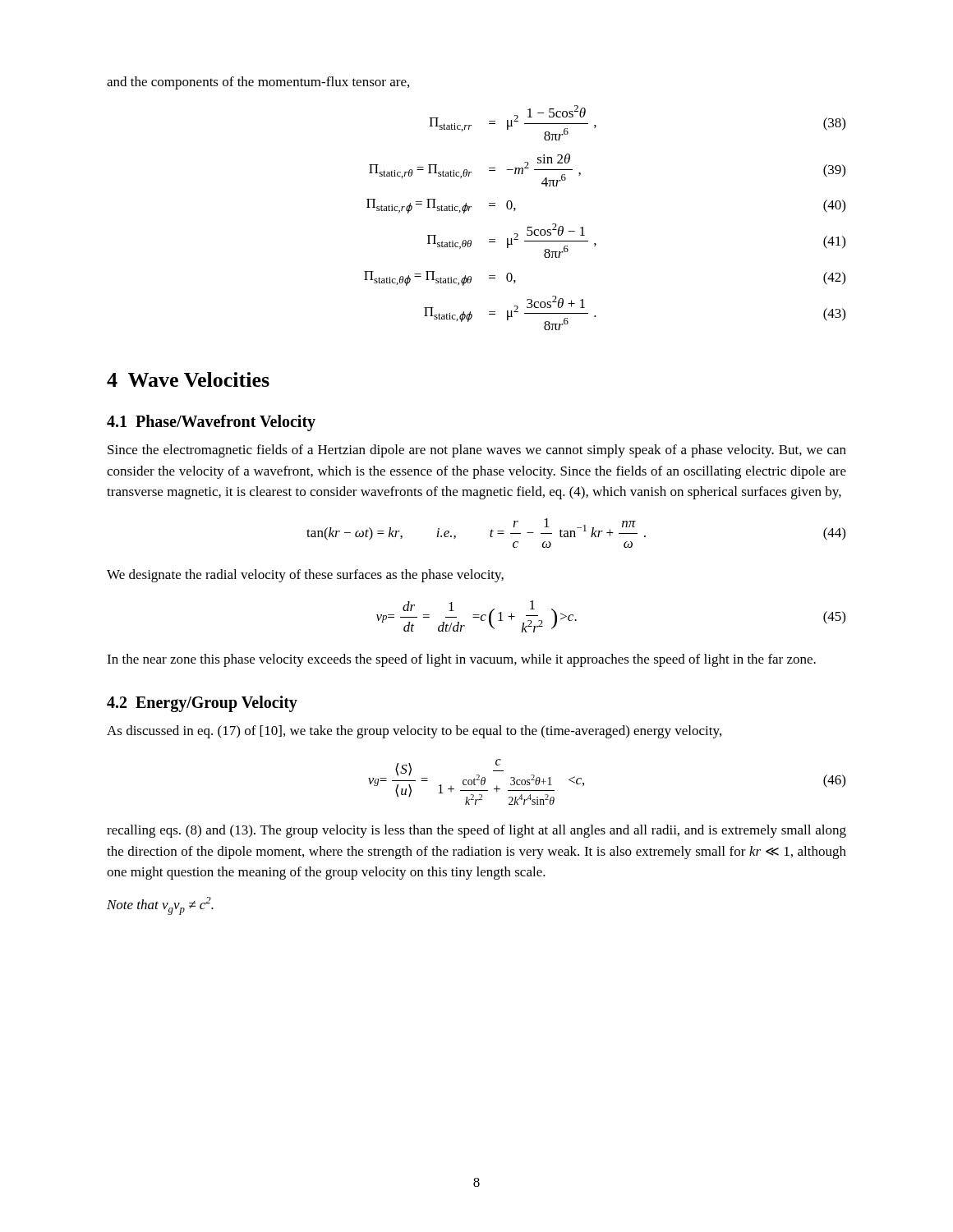Click the formula that begins "vp = dr dt"
The height and width of the screenshot is (1232, 953).
[x=476, y=617]
